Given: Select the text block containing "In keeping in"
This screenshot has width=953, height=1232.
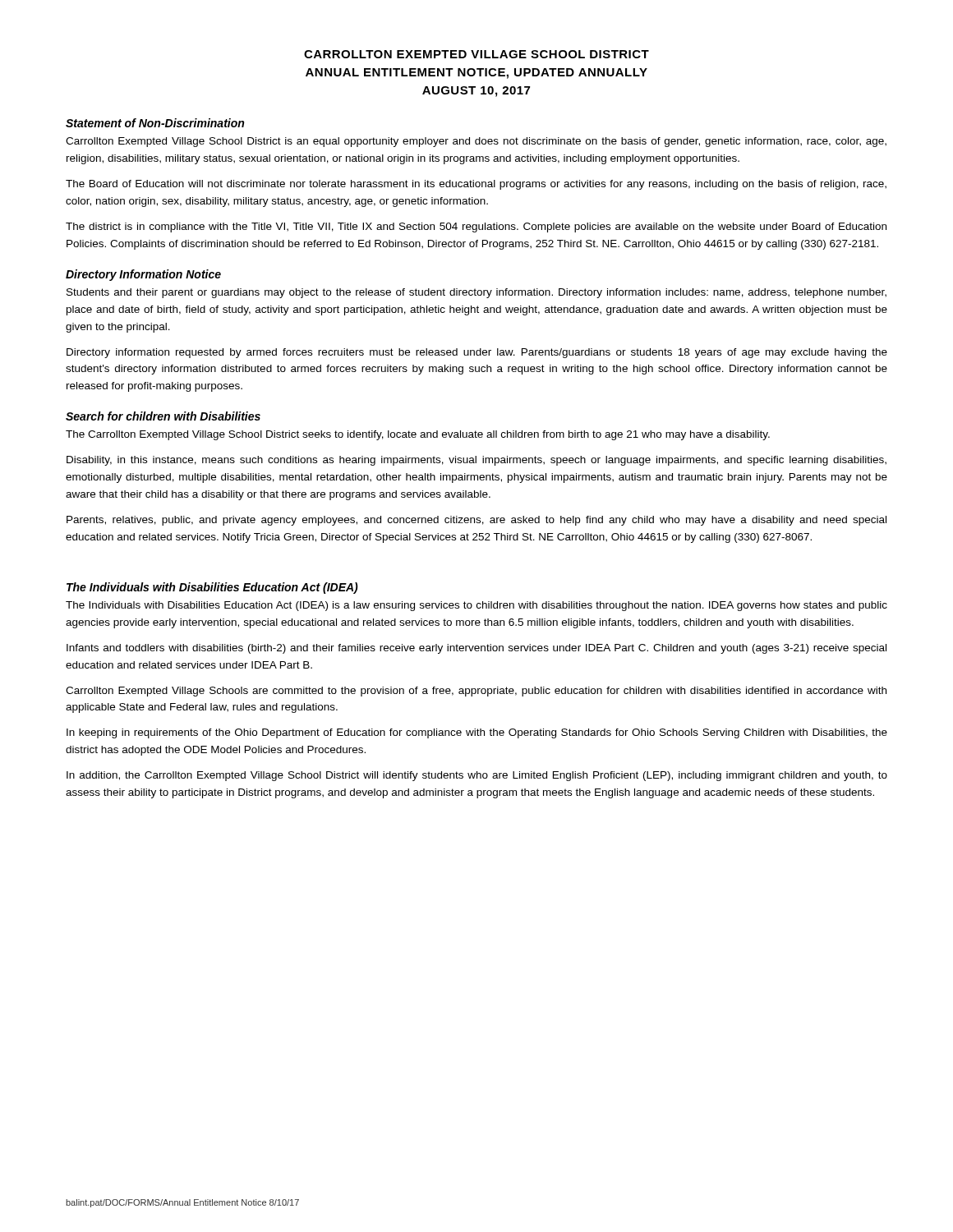Looking at the screenshot, I should click(476, 741).
